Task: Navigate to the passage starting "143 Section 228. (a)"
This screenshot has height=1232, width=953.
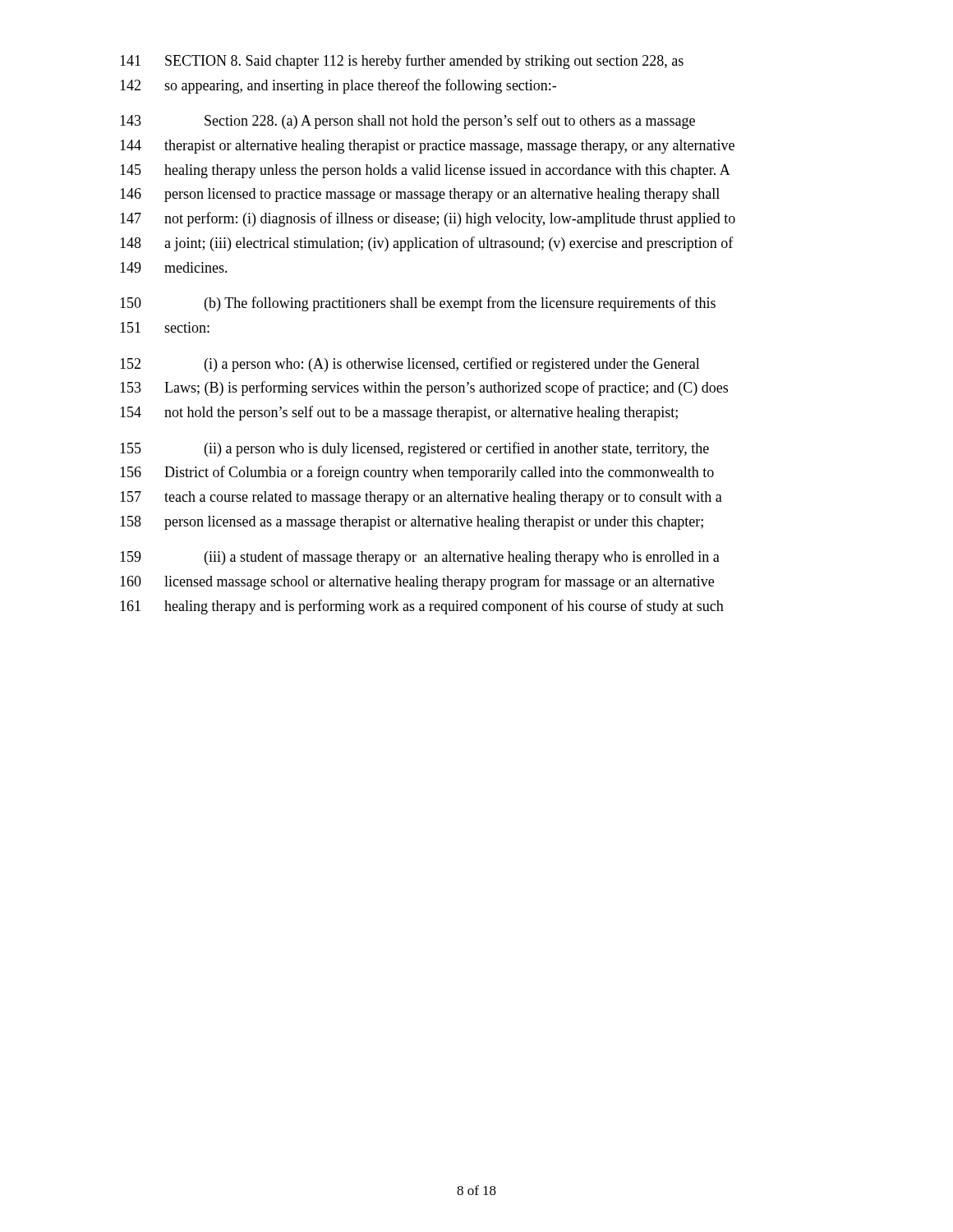Action: click(x=485, y=122)
